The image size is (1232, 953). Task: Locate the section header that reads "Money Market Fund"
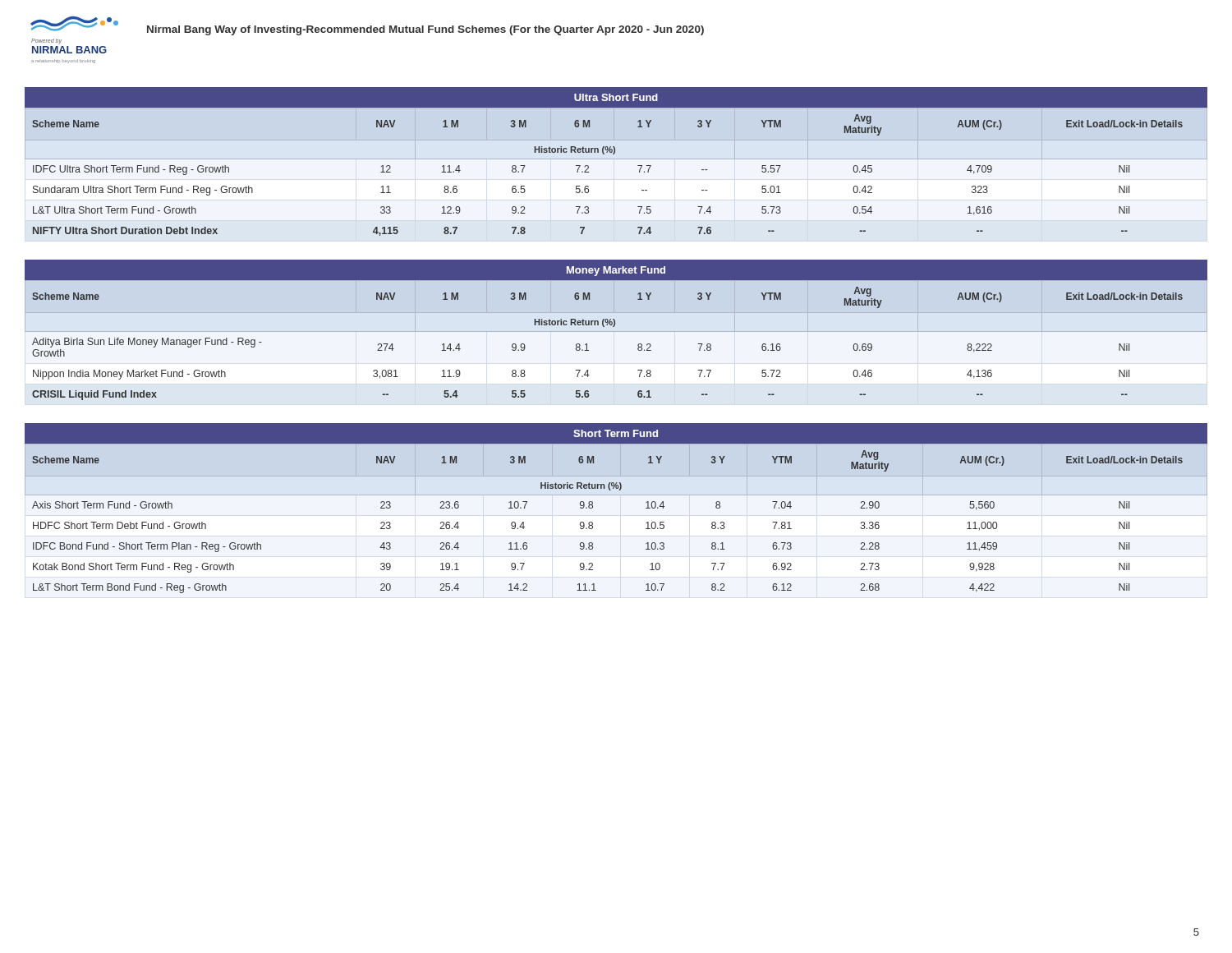point(616,270)
